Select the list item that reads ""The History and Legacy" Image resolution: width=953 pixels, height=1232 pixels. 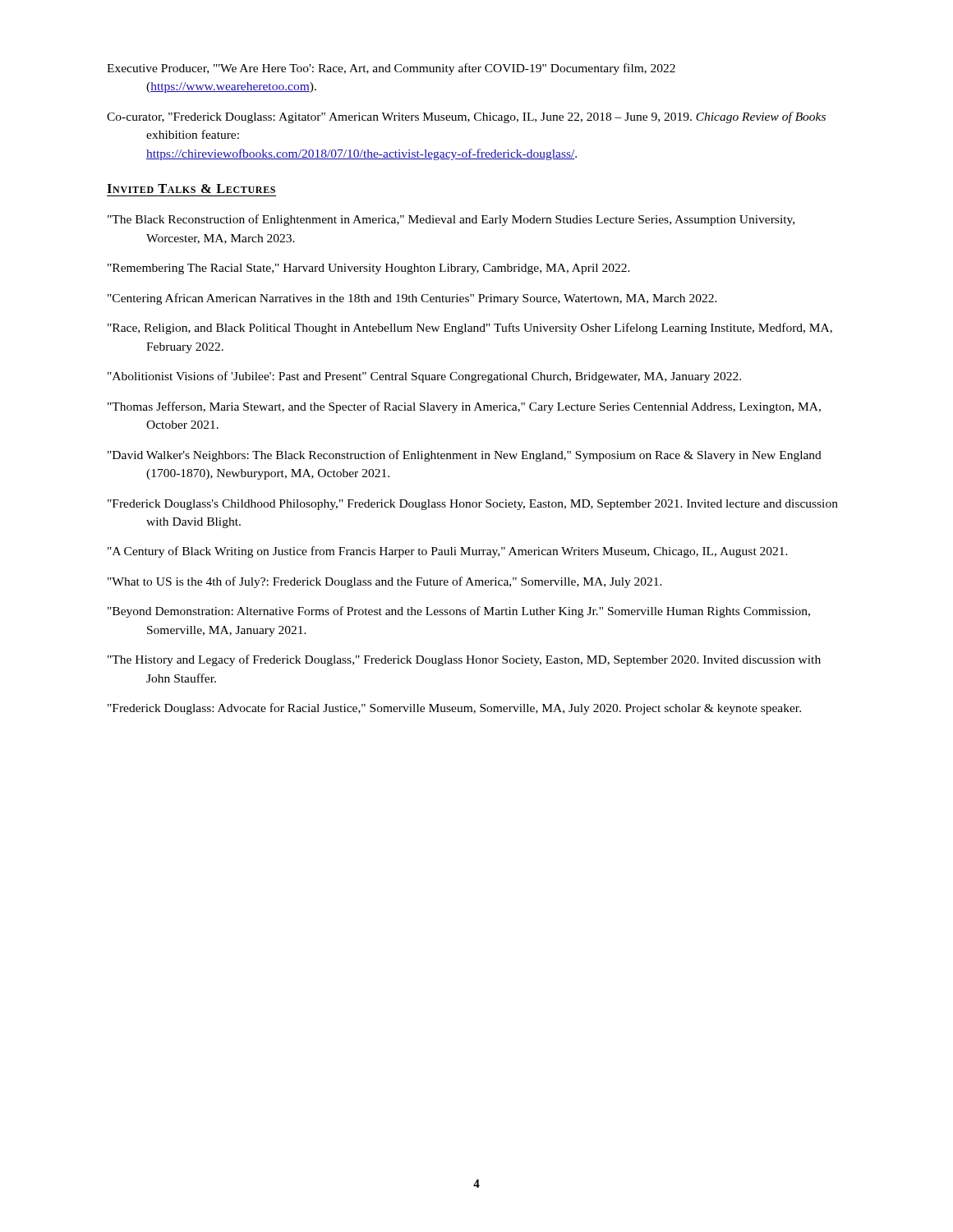(x=464, y=669)
